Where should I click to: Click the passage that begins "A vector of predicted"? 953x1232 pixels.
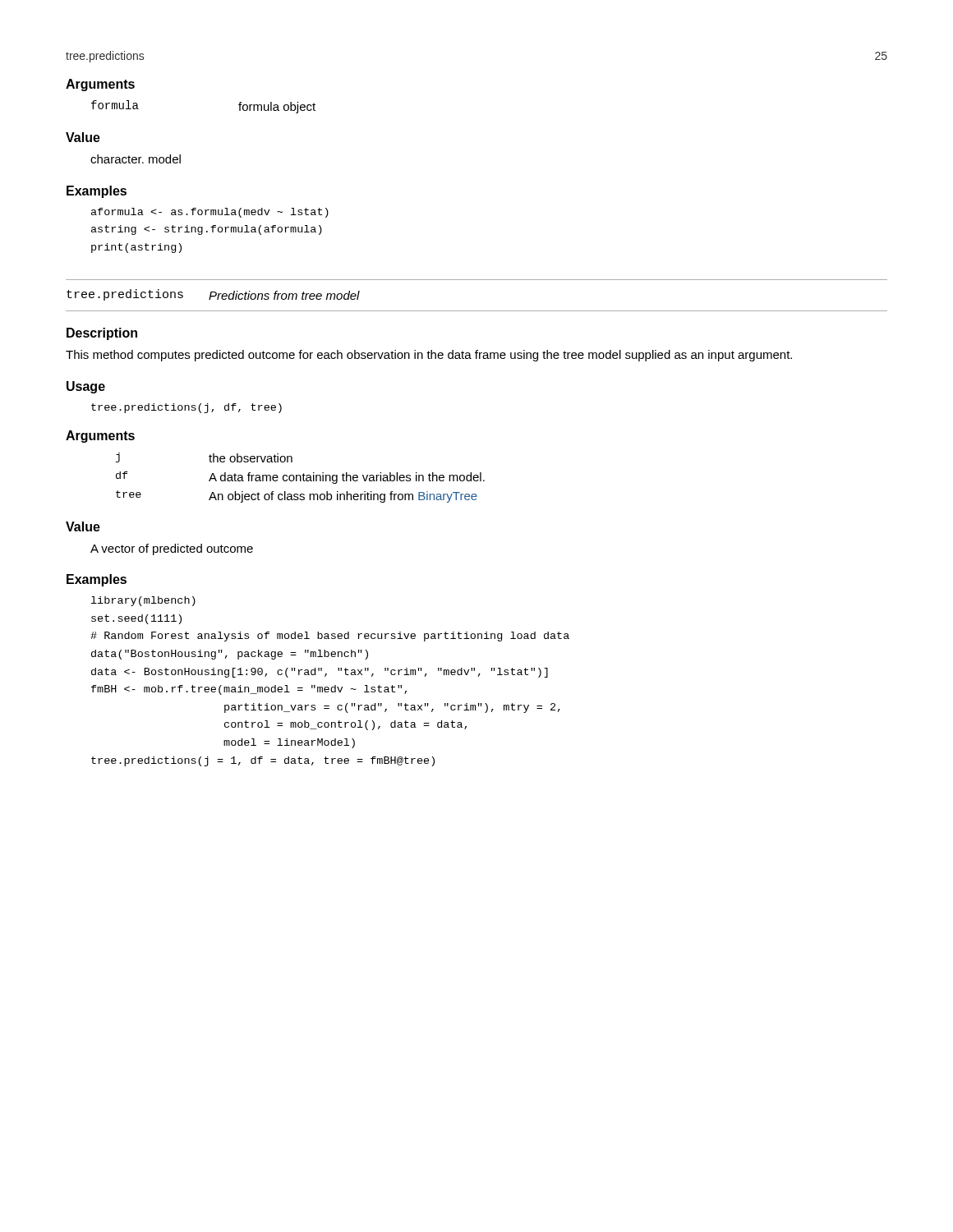(x=172, y=548)
